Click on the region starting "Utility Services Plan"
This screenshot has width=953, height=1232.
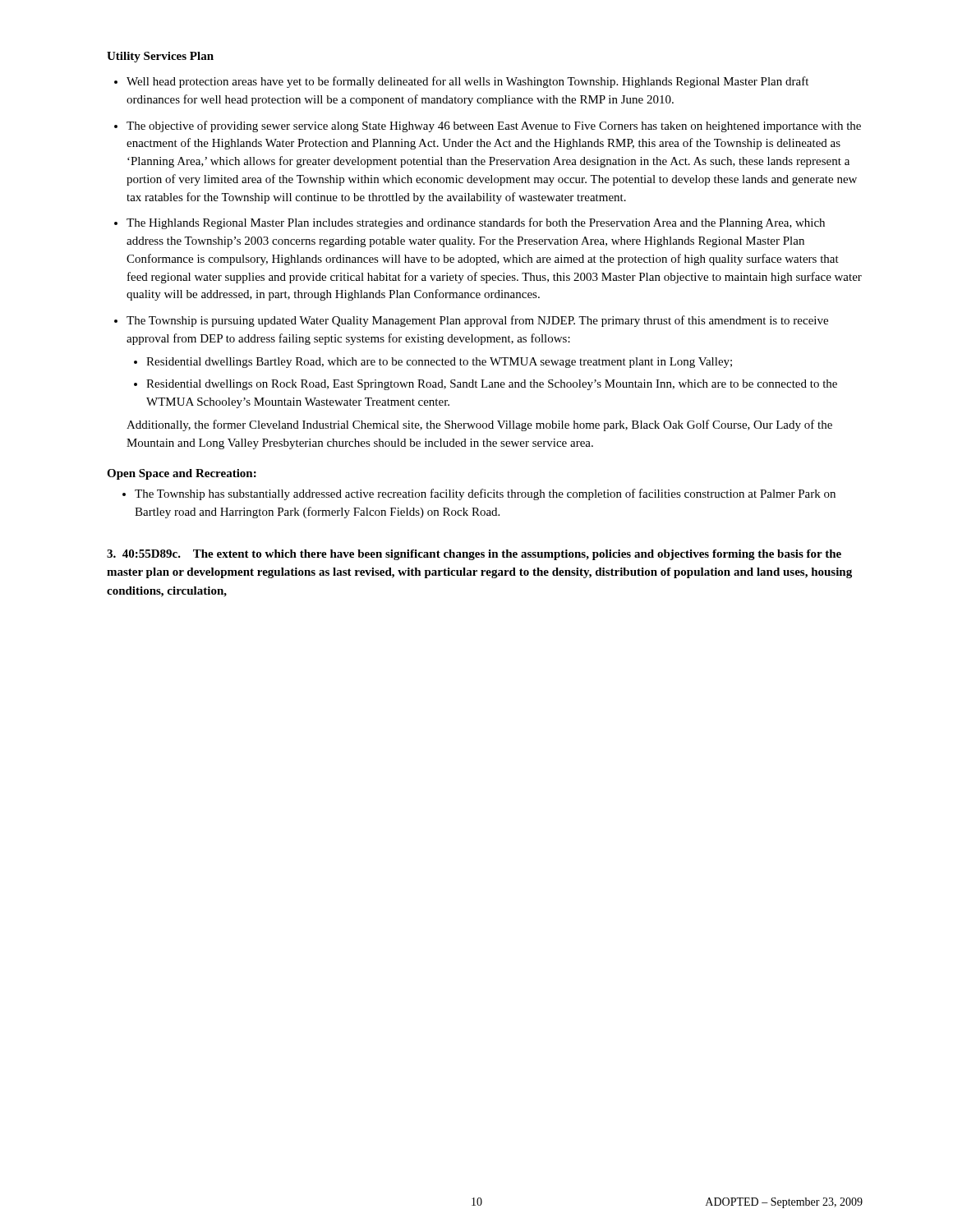[160, 56]
